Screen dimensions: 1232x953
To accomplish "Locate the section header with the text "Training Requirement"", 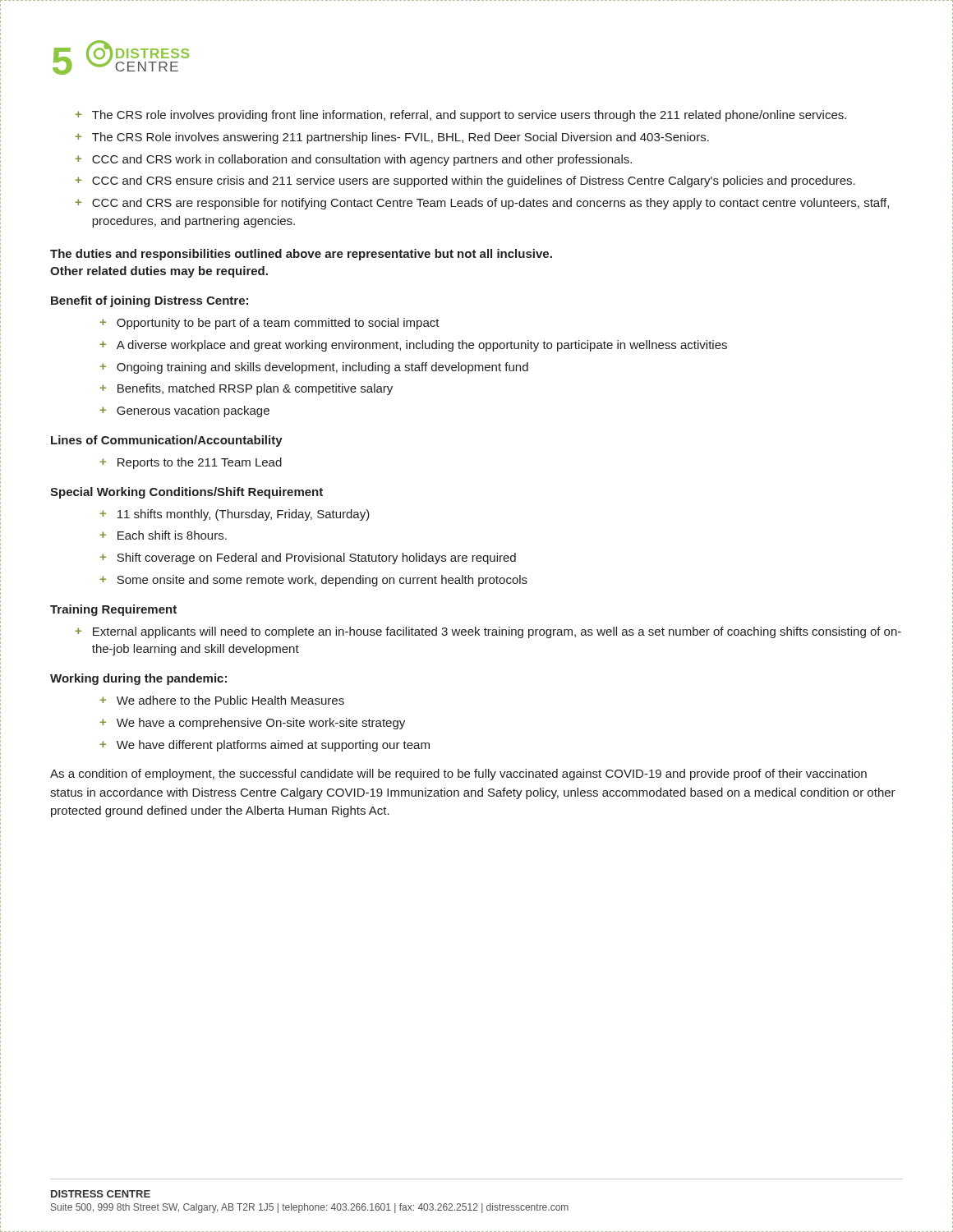I will click(x=113, y=609).
